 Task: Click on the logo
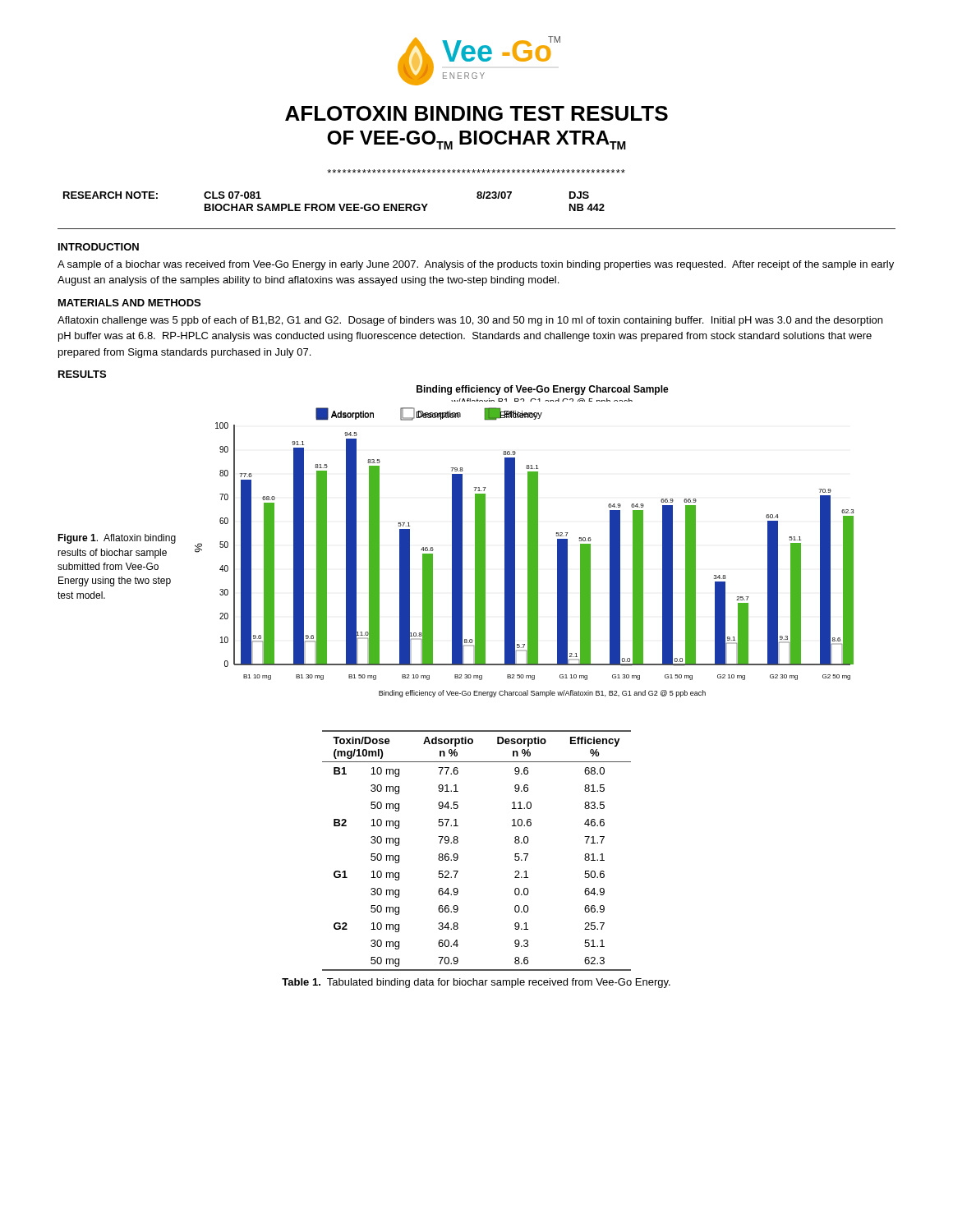coord(476,59)
